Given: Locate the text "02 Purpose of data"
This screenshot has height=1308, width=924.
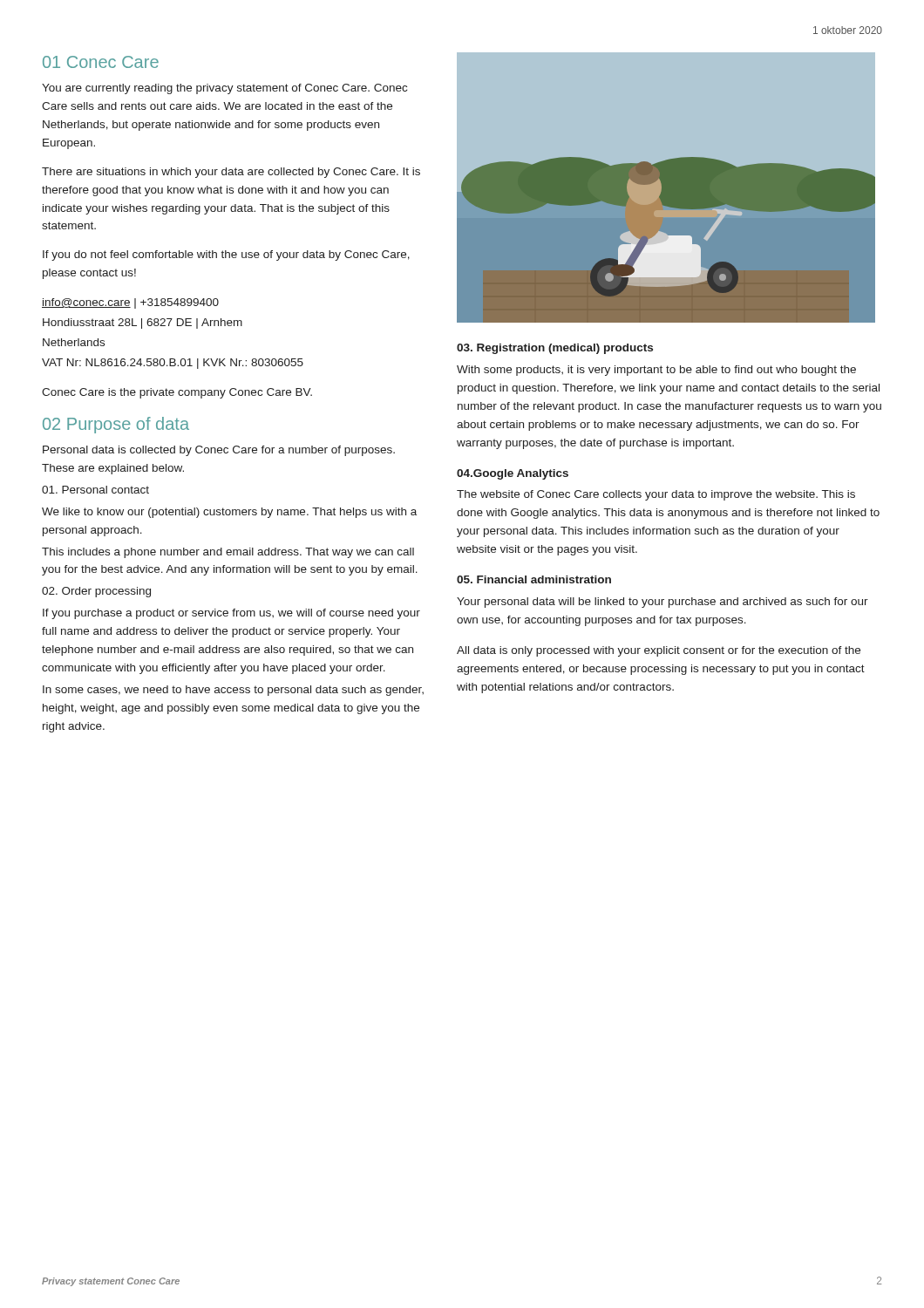Looking at the screenshot, I should 116,425.
